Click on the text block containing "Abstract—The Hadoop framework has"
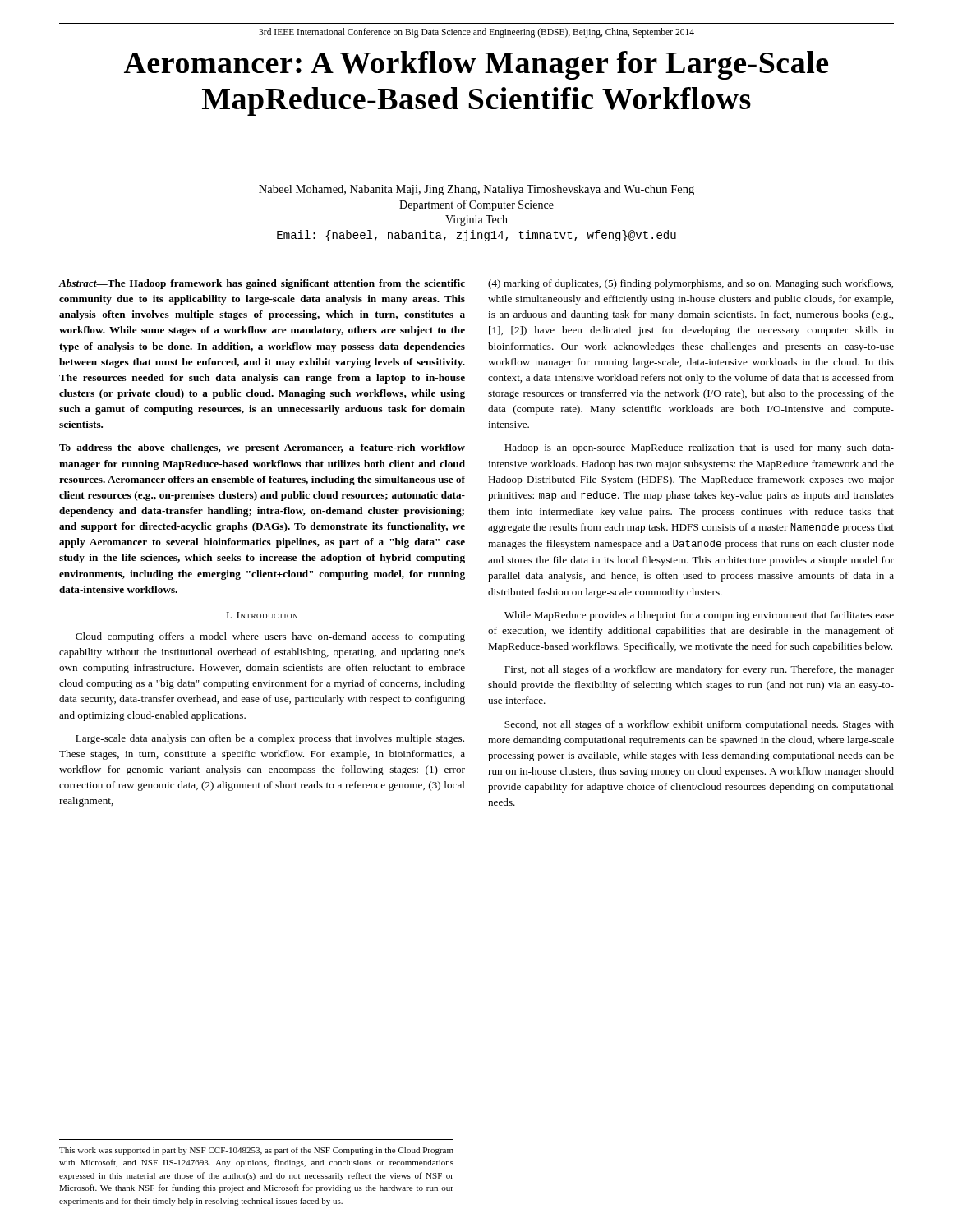This screenshot has width=953, height=1232. pos(262,436)
